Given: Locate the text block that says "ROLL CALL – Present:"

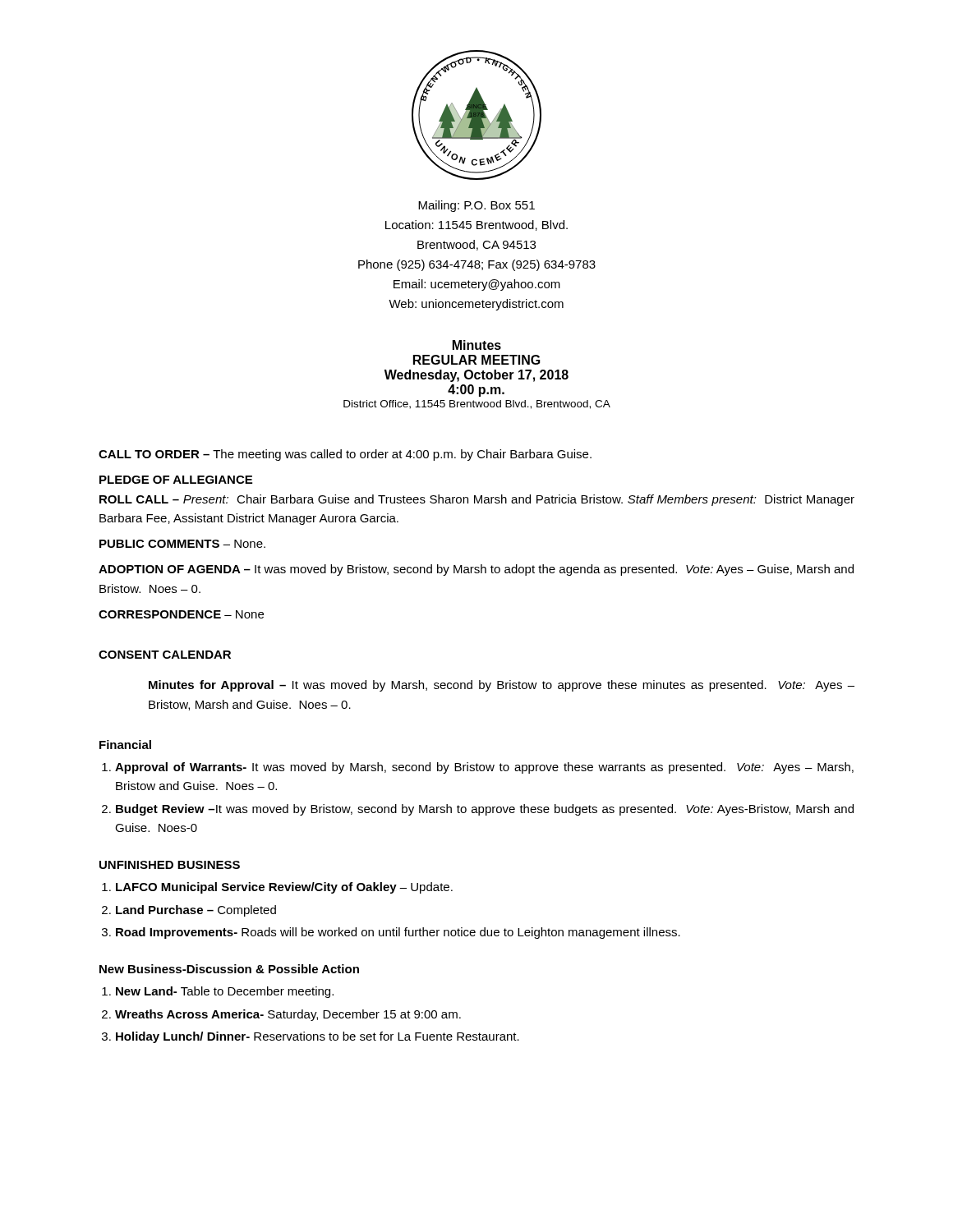Looking at the screenshot, I should click(476, 508).
